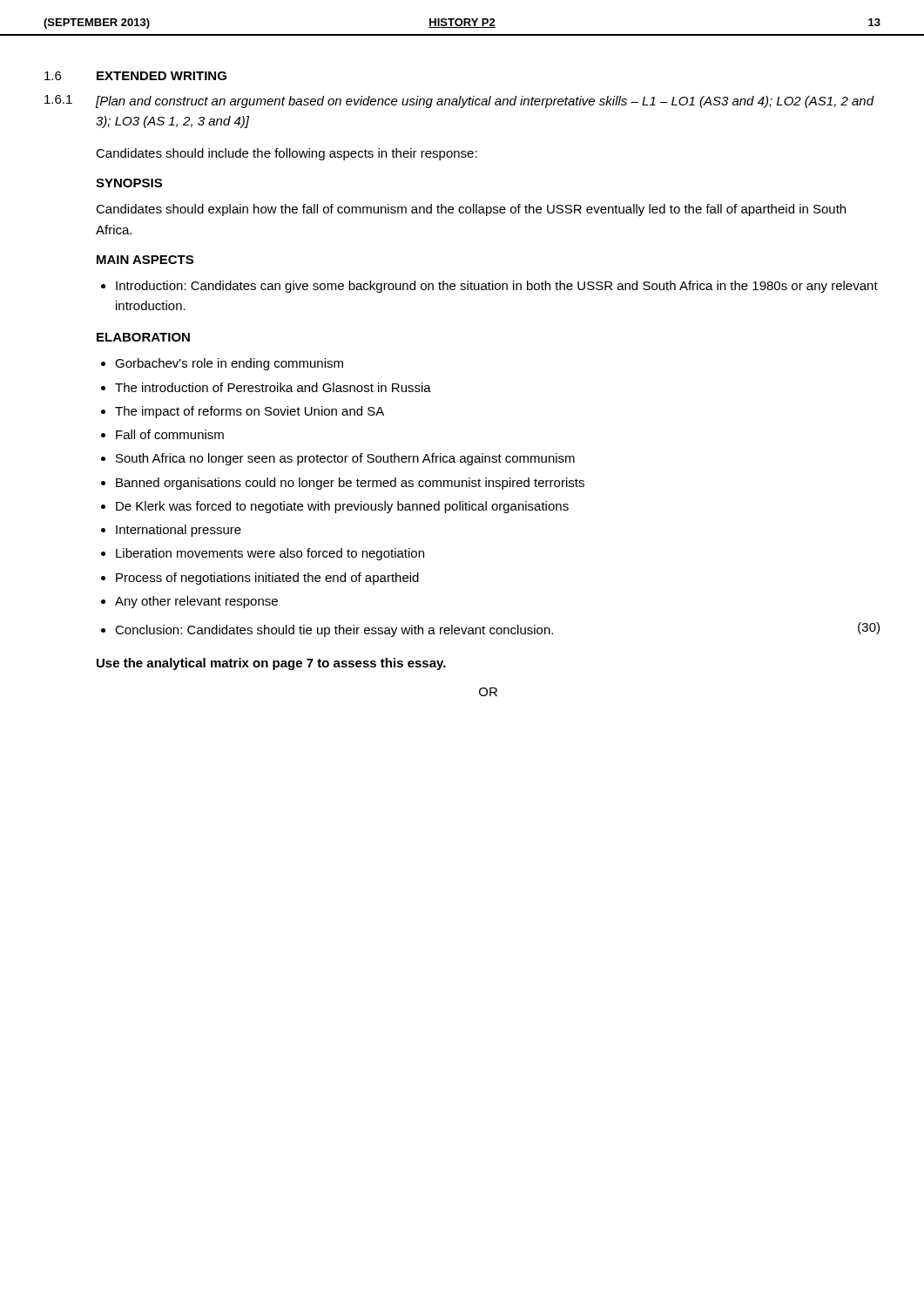Image resolution: width=924 pixels, height=1307 pixels.
Task: Locate the text block starting "Conclusion: Candidates should tie up"
Action: click(335, 630)
